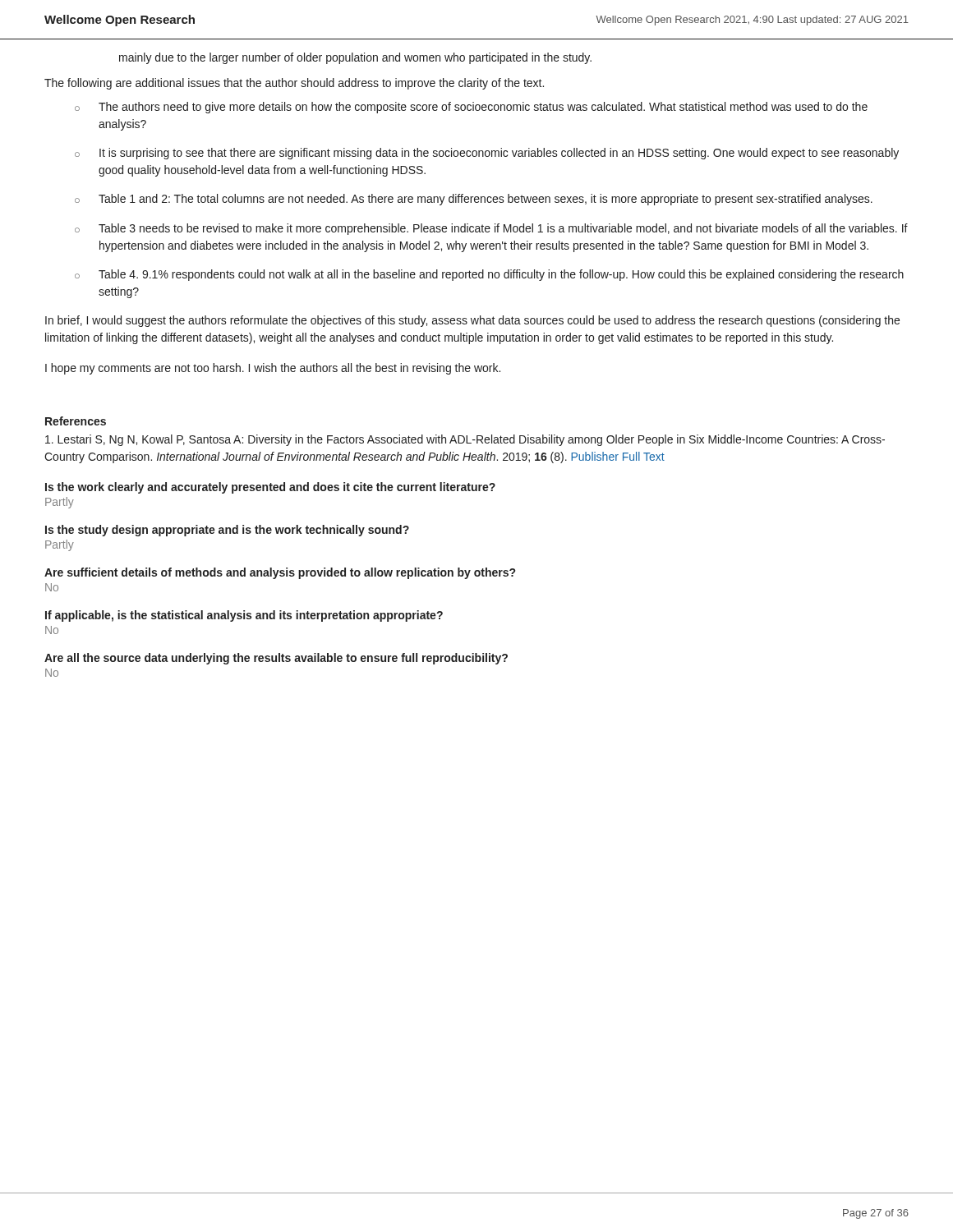This screenshot has height=1232, width=953.
Task: Select the region starting "In brief, I would suggest the"
Action: pos(472,329)
